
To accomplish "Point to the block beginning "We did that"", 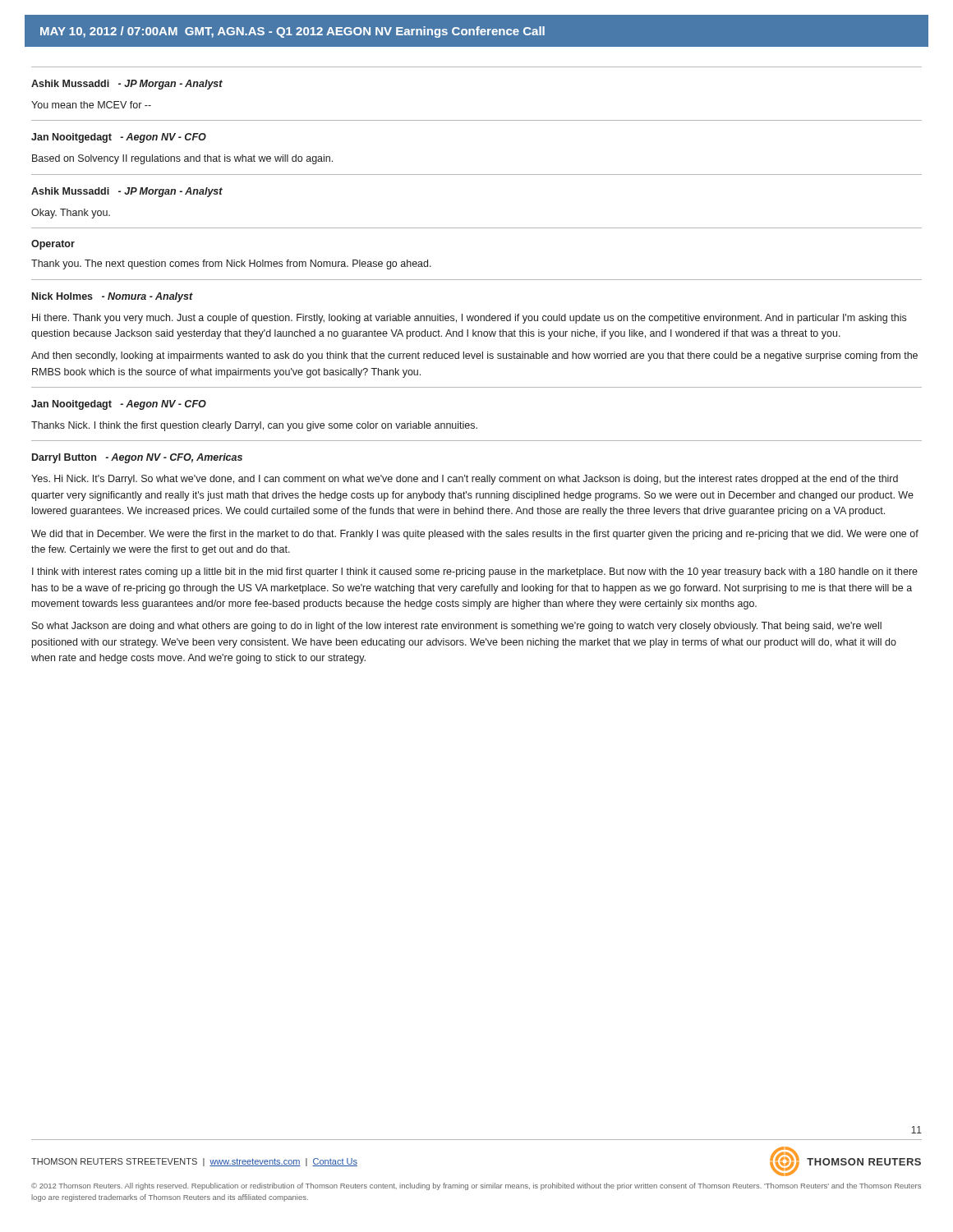I will pyautogui.click(x=475, y=541).
